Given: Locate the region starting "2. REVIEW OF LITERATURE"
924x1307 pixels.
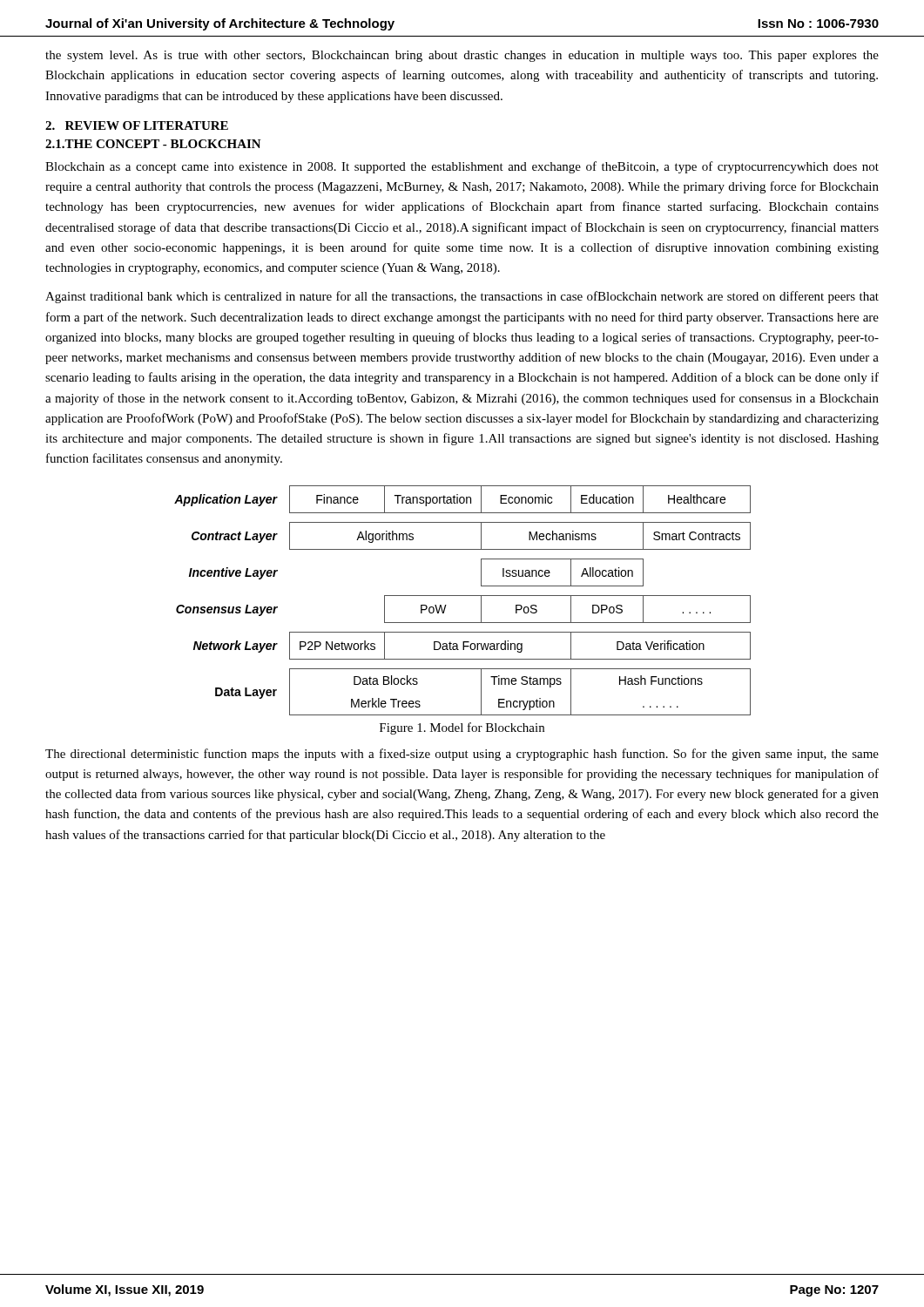Looking at the screenshot, I should point(137,125).
